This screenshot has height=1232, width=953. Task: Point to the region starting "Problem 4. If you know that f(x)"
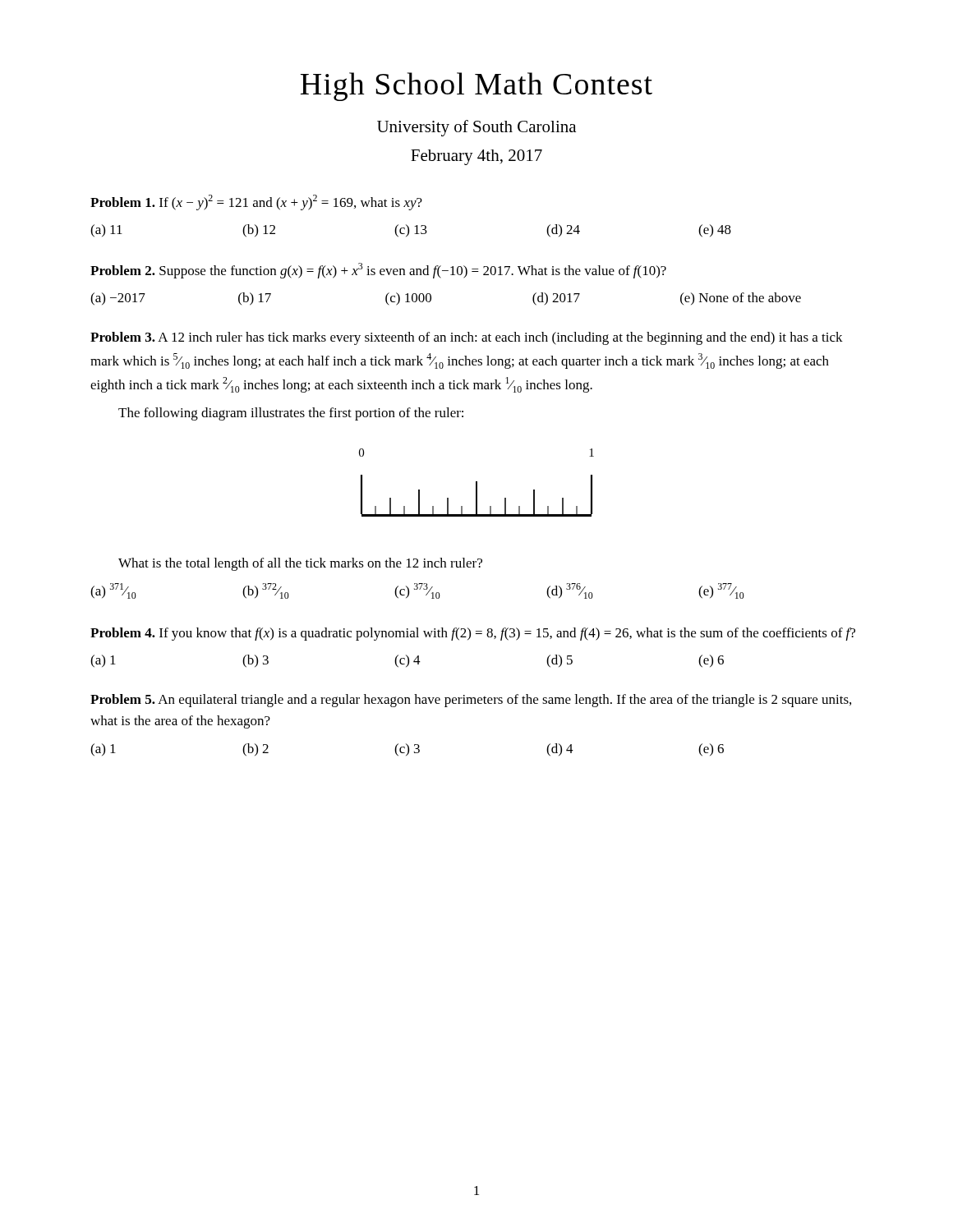tap(476, 647)
